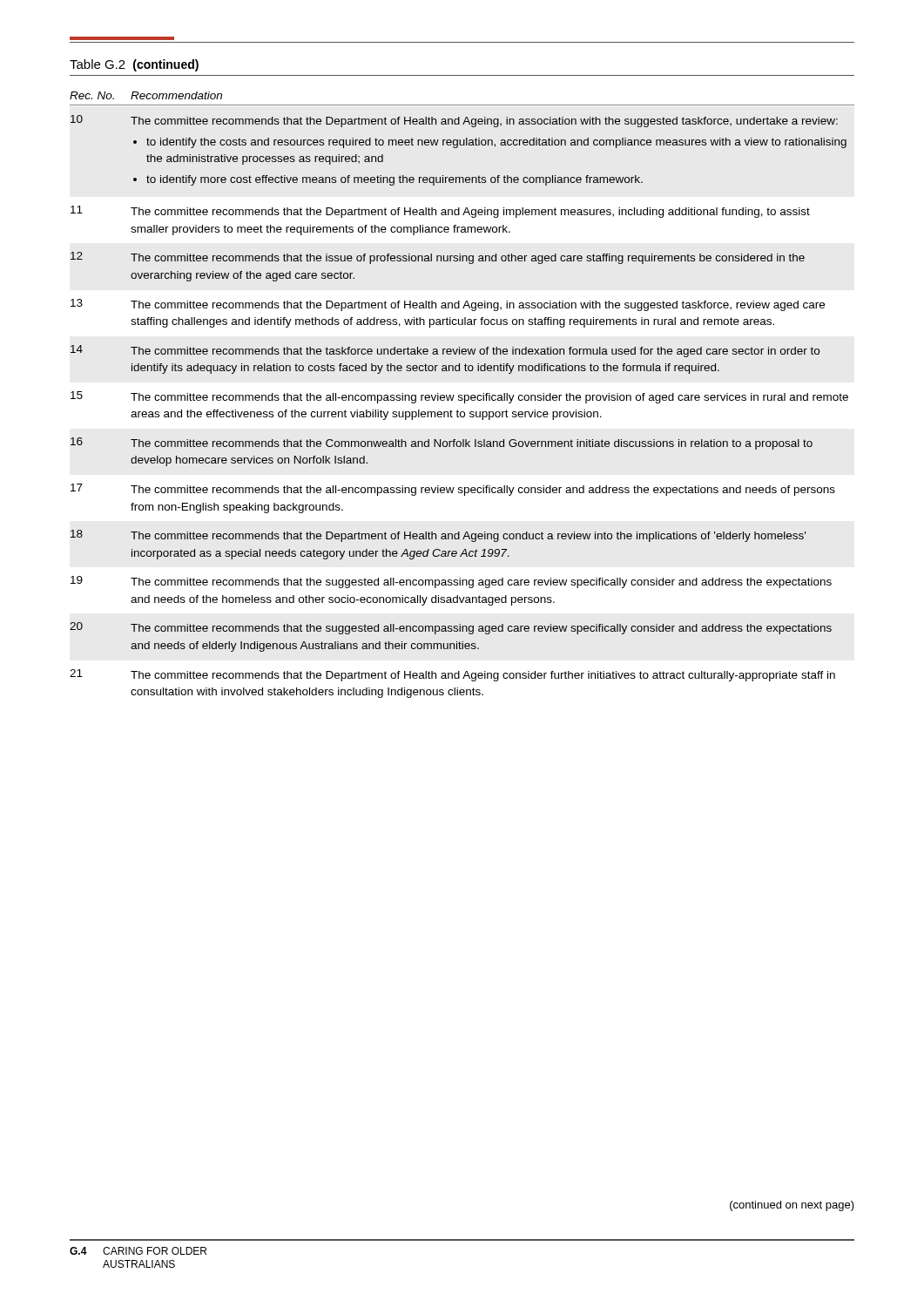924x1307 pixels.
Task: Locate the table with the text "10 The committee recommends"
Action: (x=462, y=650)
